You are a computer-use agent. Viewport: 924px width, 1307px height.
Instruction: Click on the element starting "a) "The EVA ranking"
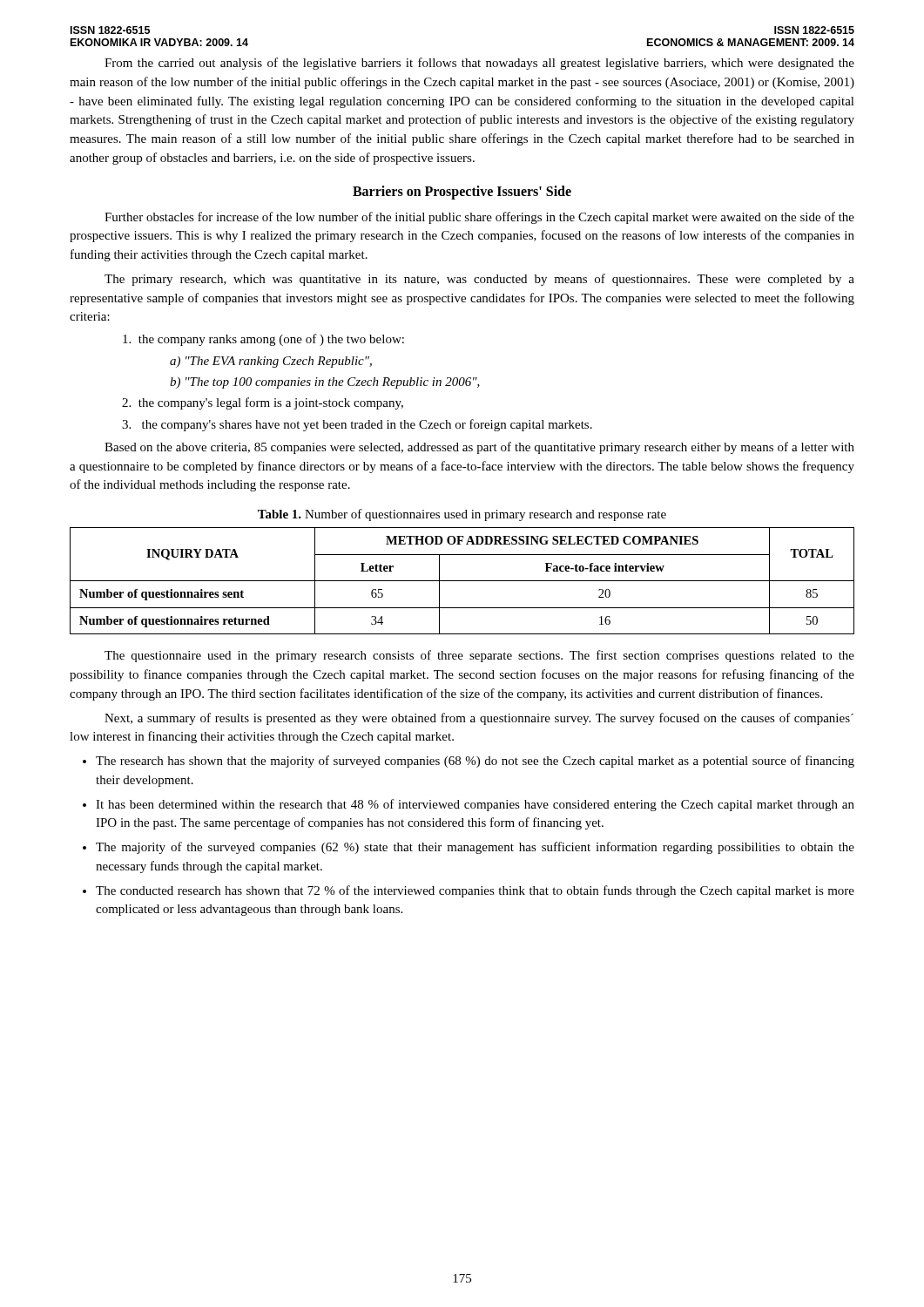tap(265, 361)
